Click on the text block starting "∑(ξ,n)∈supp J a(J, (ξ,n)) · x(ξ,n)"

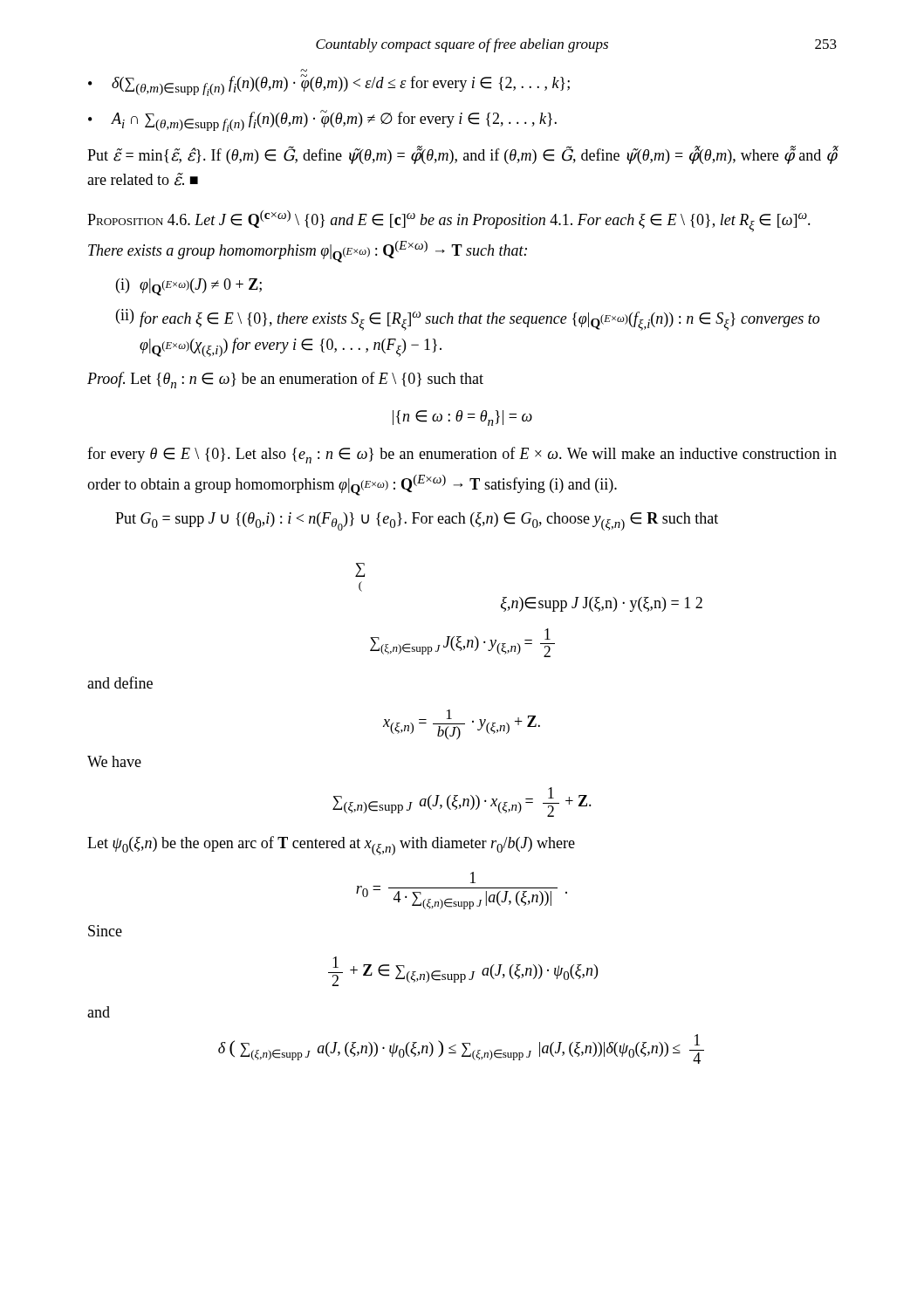[x=462, y=803]
